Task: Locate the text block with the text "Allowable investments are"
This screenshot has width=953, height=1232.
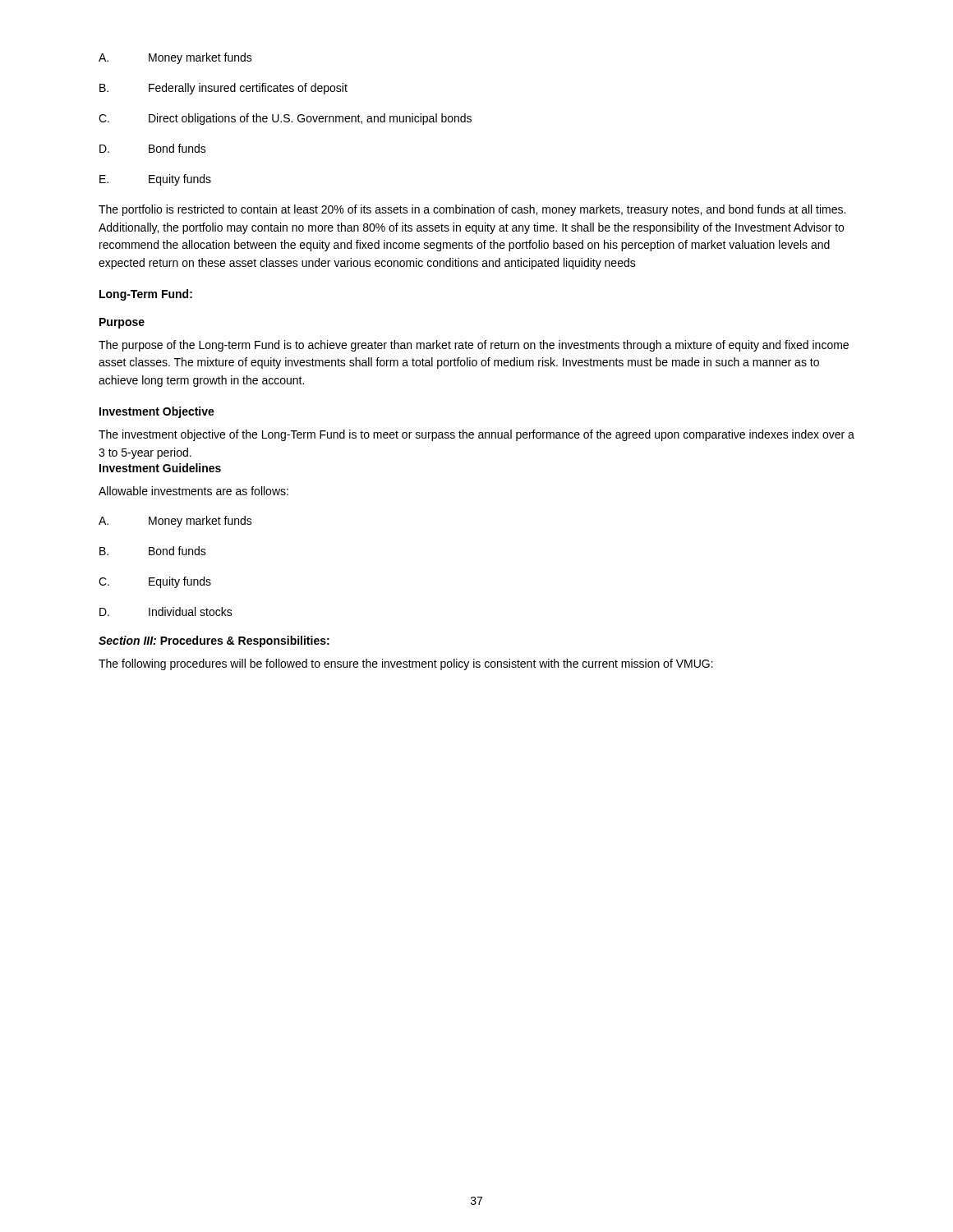Action: [x=194, y=491]
